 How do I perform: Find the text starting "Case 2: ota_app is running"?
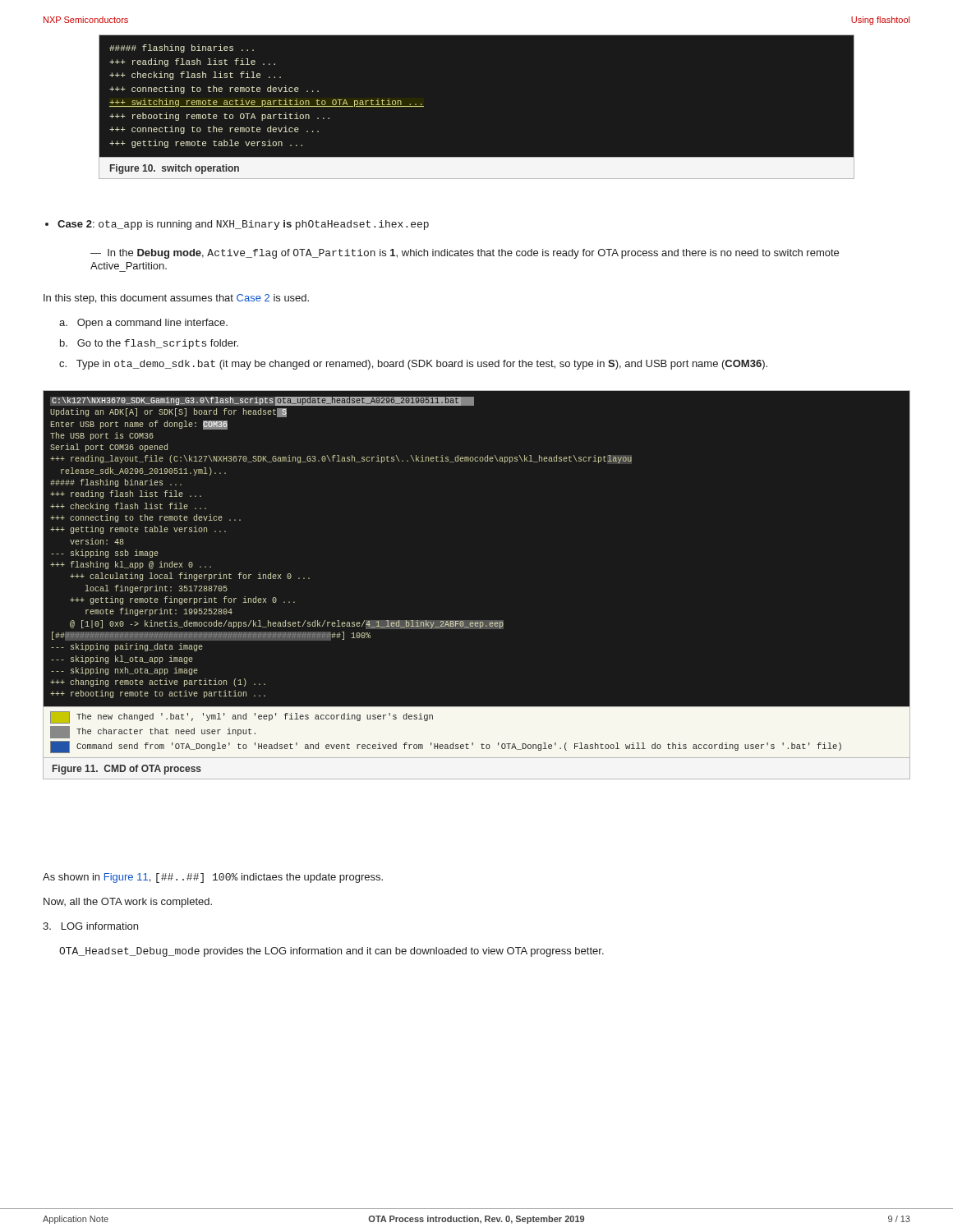pos(243,225)
